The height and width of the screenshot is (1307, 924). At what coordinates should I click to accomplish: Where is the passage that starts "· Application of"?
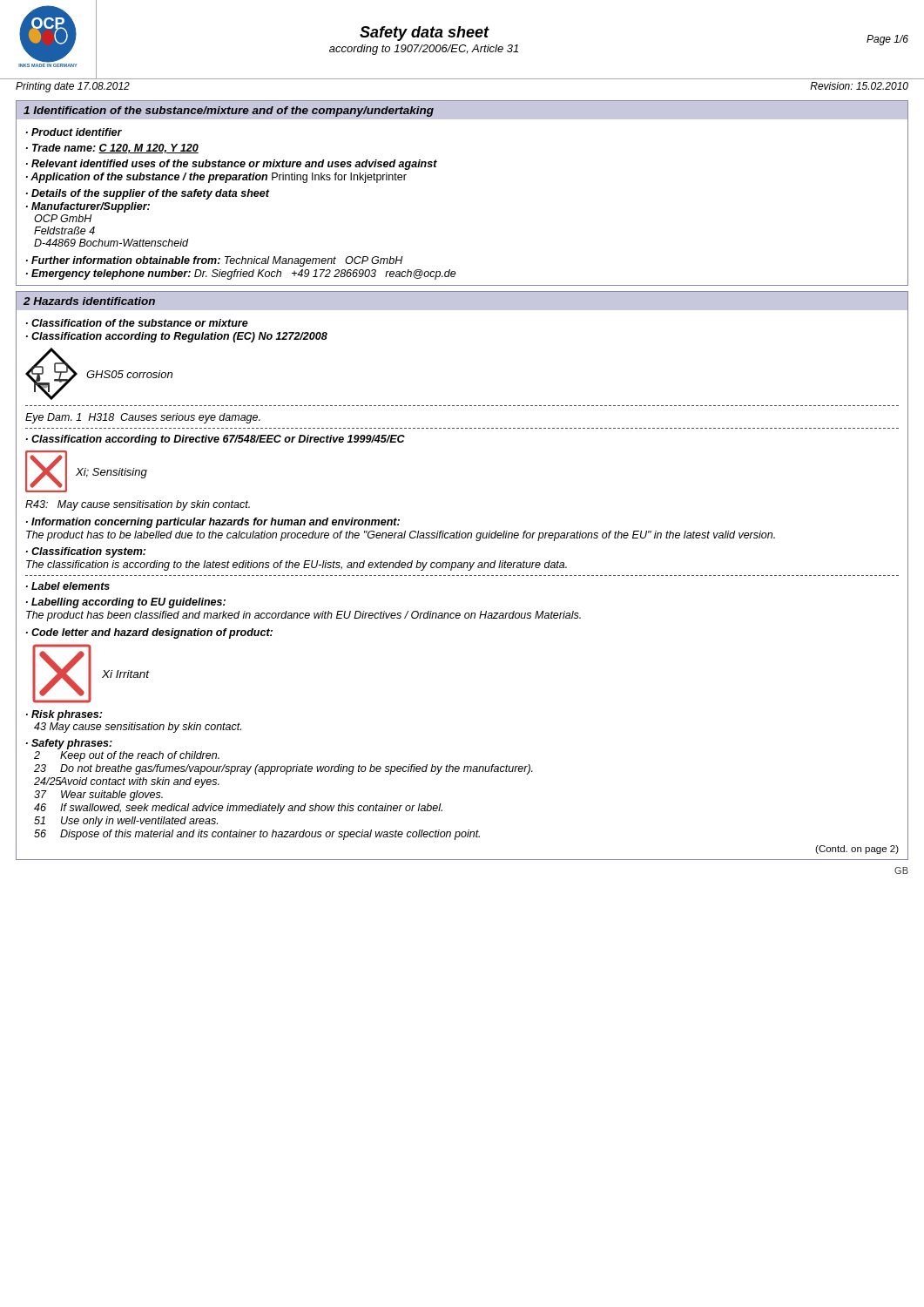click(x=216, y=177)
